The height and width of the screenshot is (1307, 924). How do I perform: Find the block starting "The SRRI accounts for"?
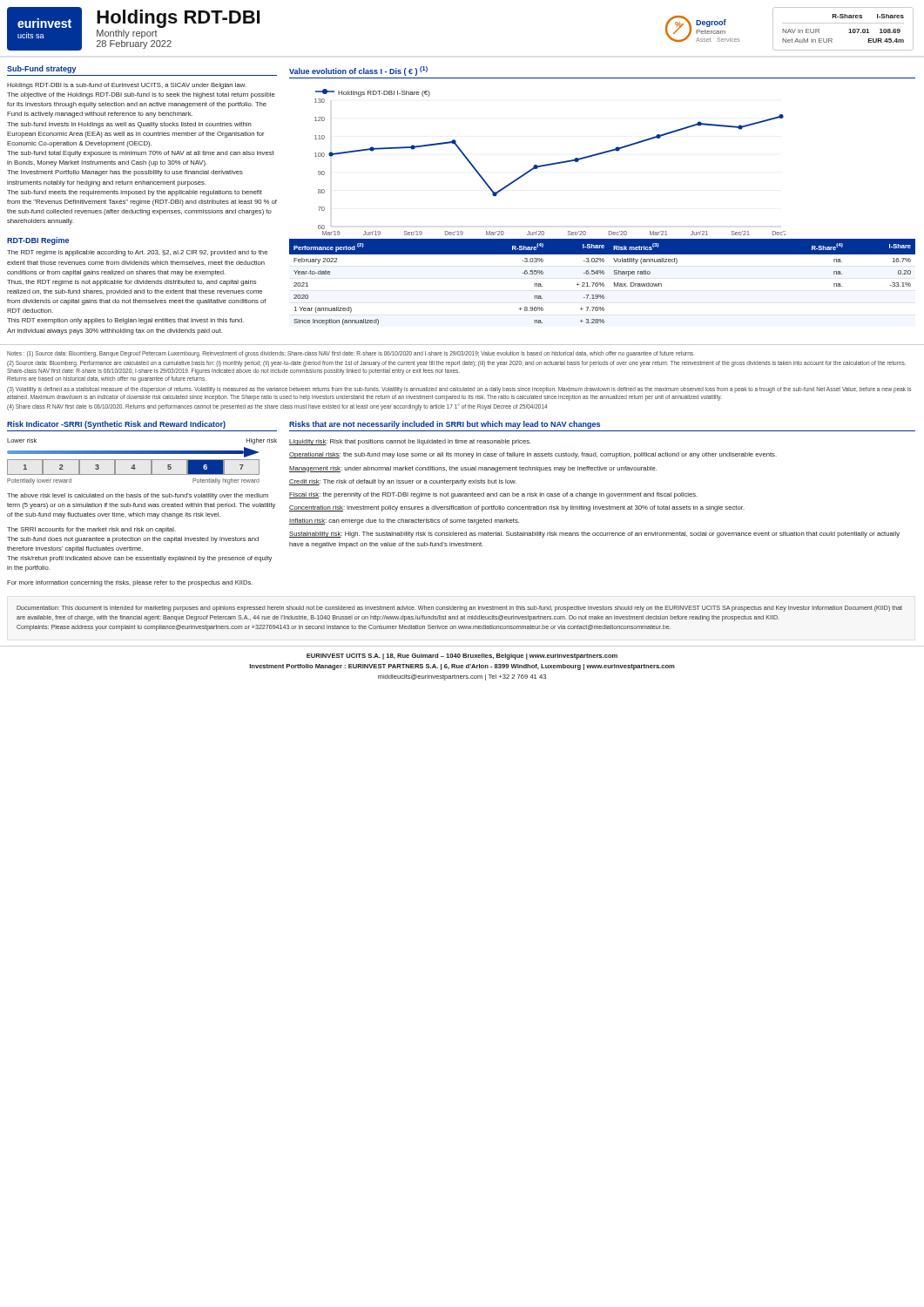139,549
